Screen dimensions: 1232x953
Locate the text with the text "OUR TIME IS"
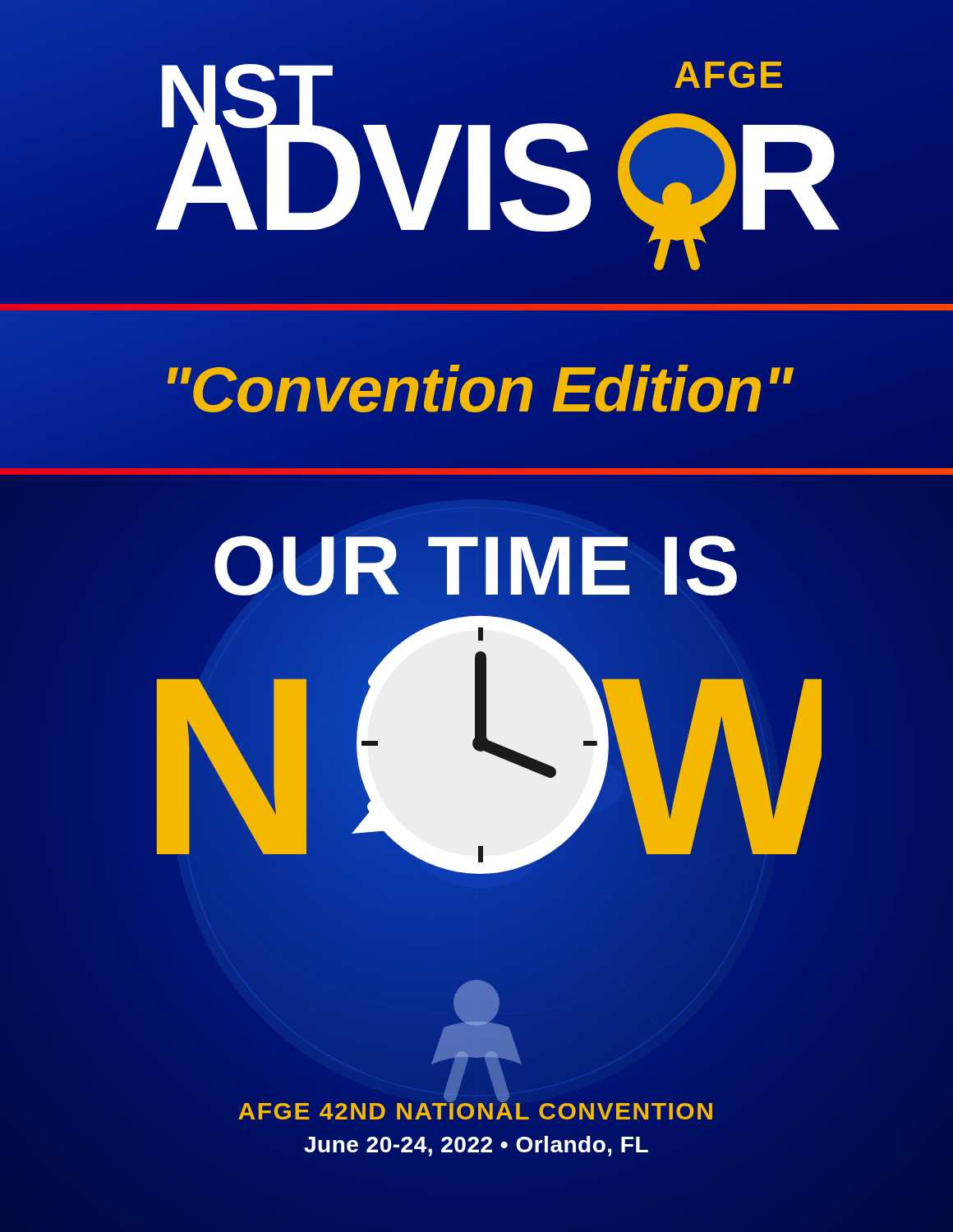[476, 566]
